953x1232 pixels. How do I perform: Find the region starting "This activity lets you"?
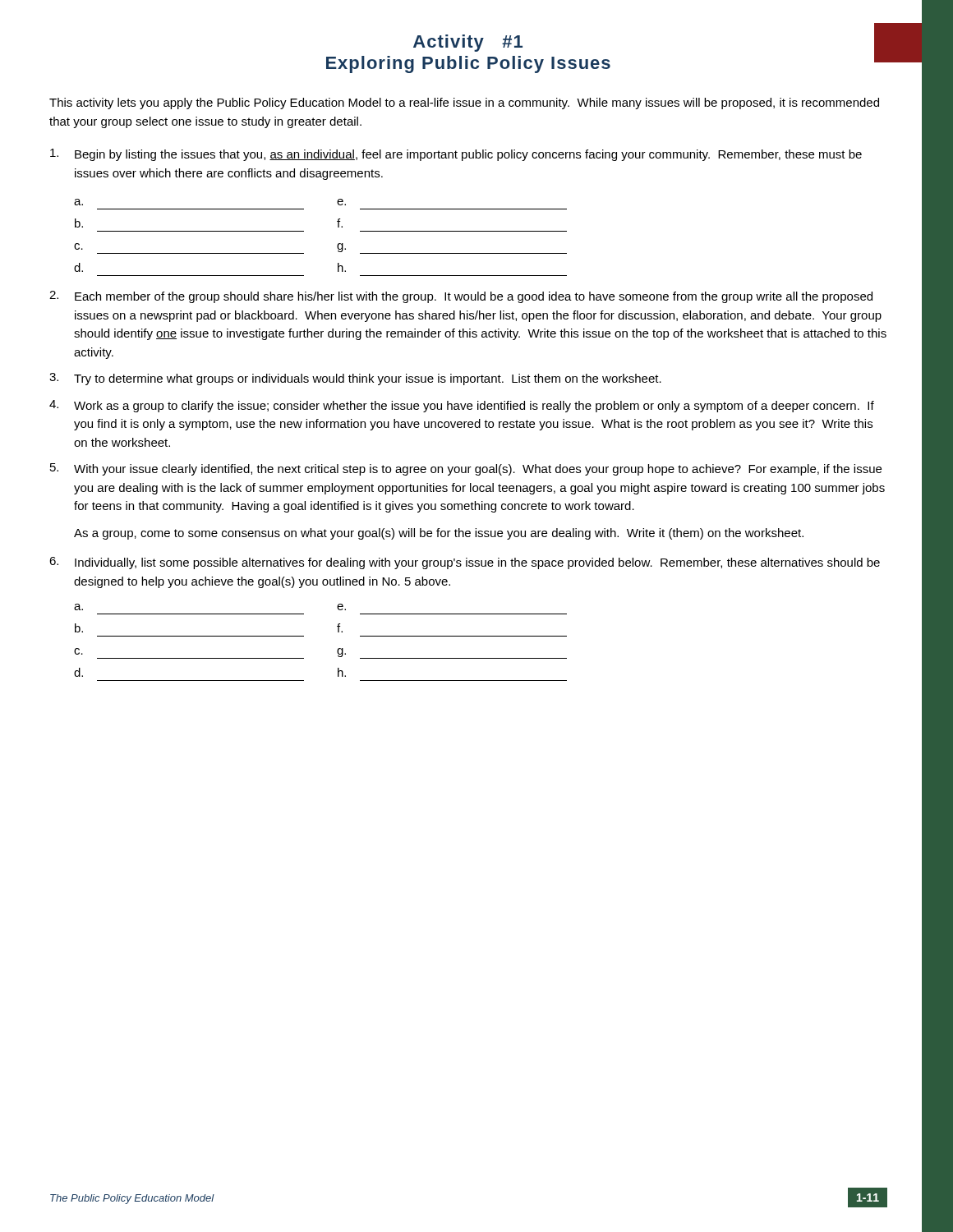pyautogui.click(x=465, y=111)
